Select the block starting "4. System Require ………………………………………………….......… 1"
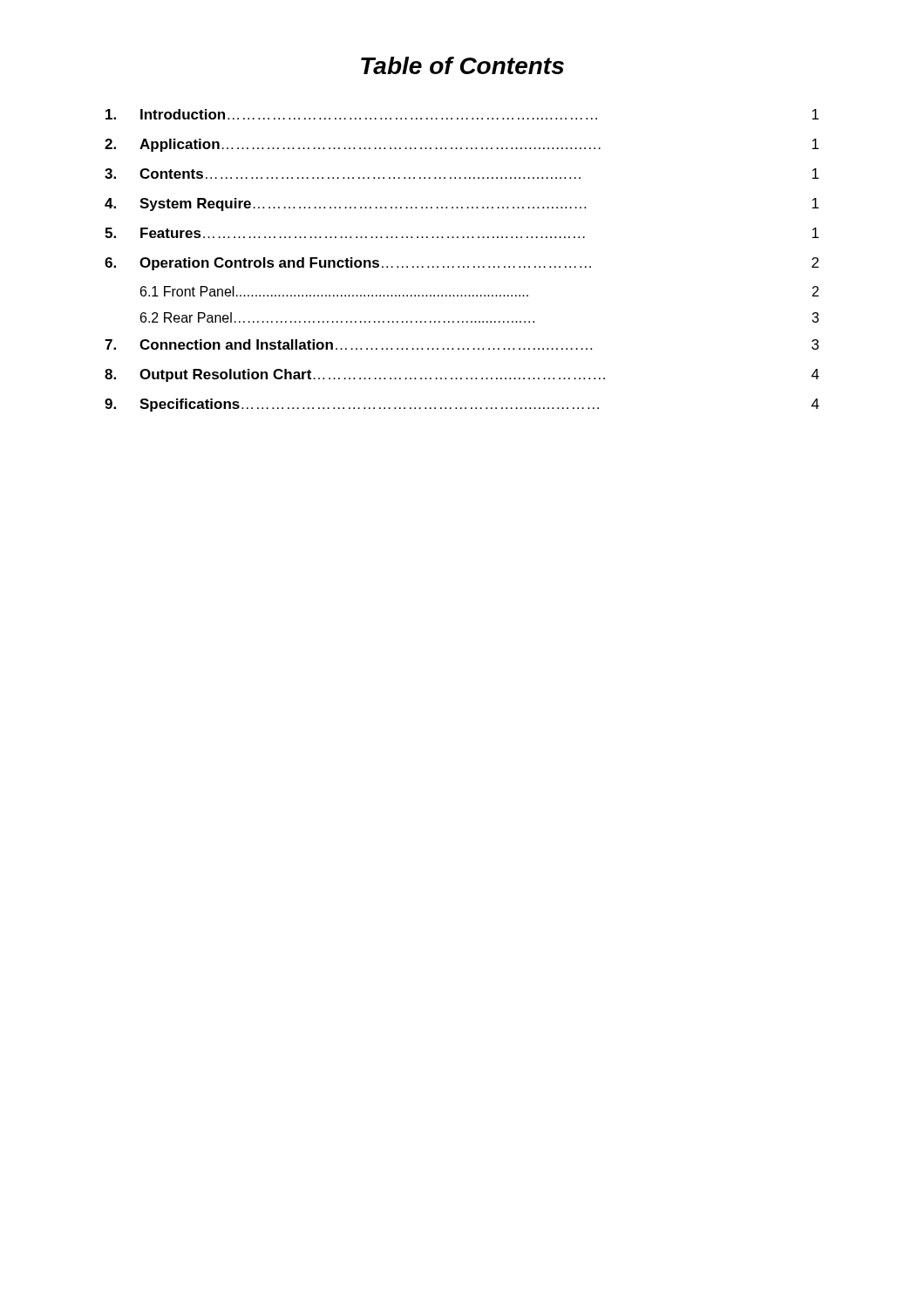Viewport: 924px width, 1308px height. click(462, 204)
